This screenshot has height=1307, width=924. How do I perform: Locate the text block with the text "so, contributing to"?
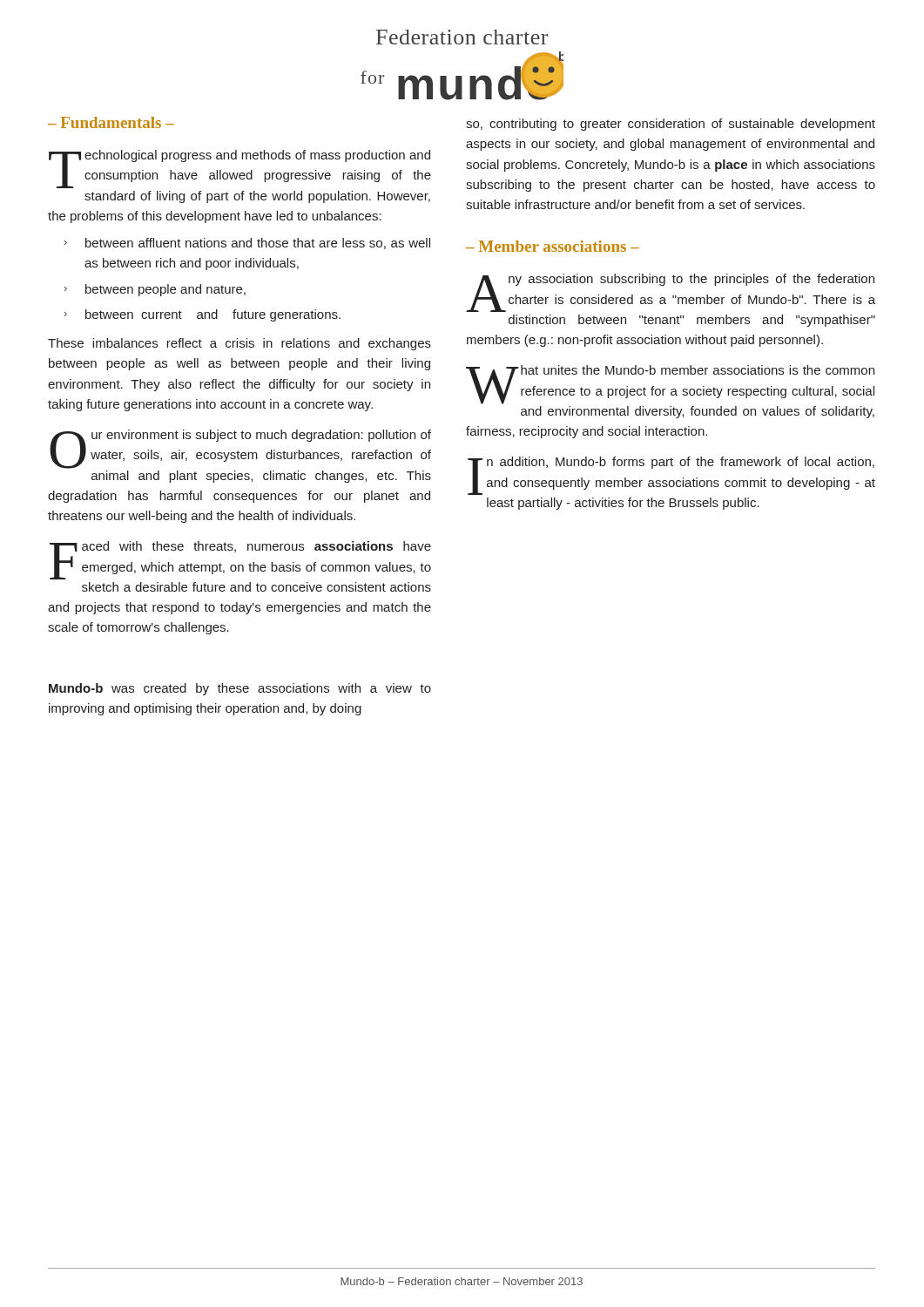tap(671, 164)
